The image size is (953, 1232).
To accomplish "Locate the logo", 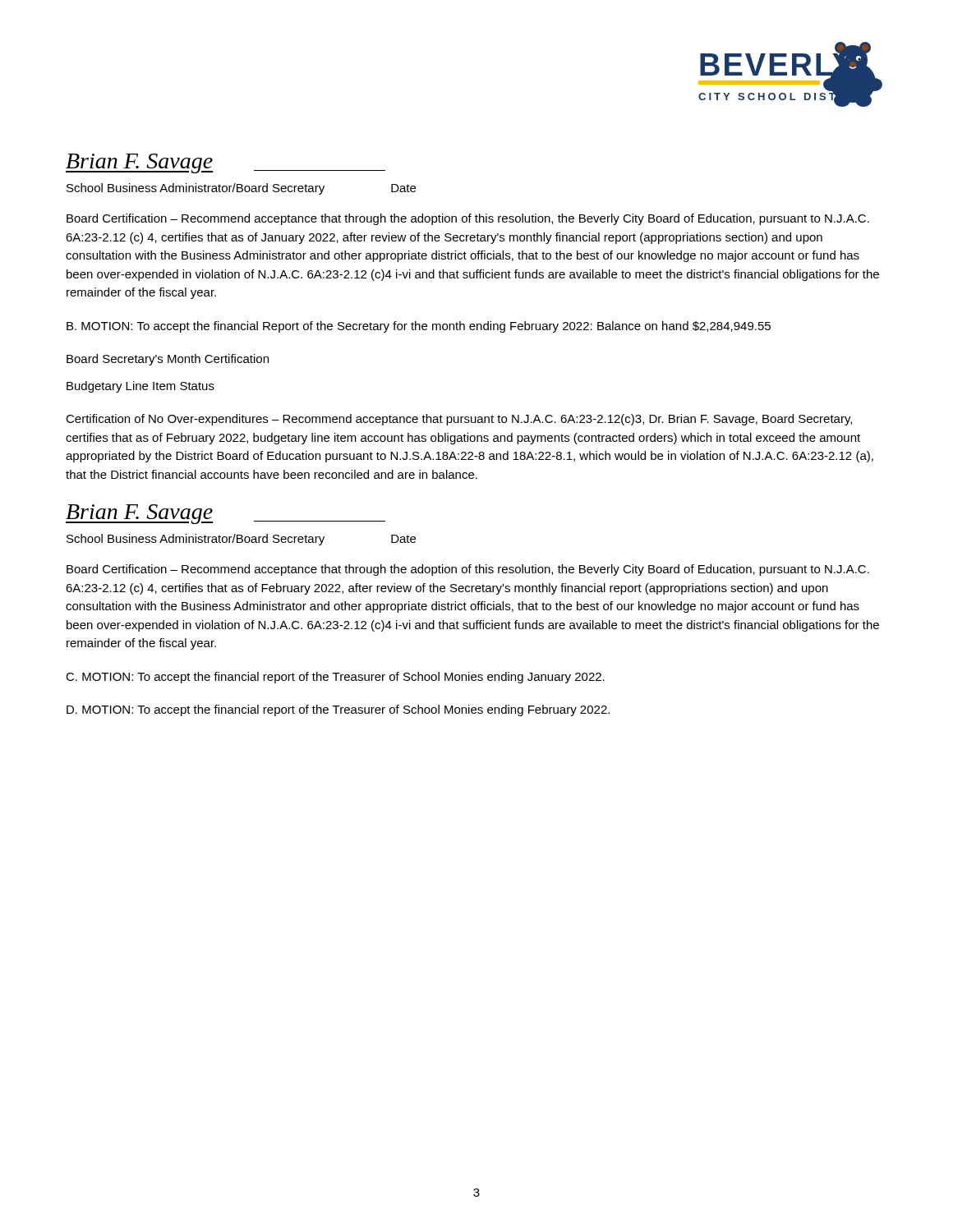I will click(x=793, y=79).
